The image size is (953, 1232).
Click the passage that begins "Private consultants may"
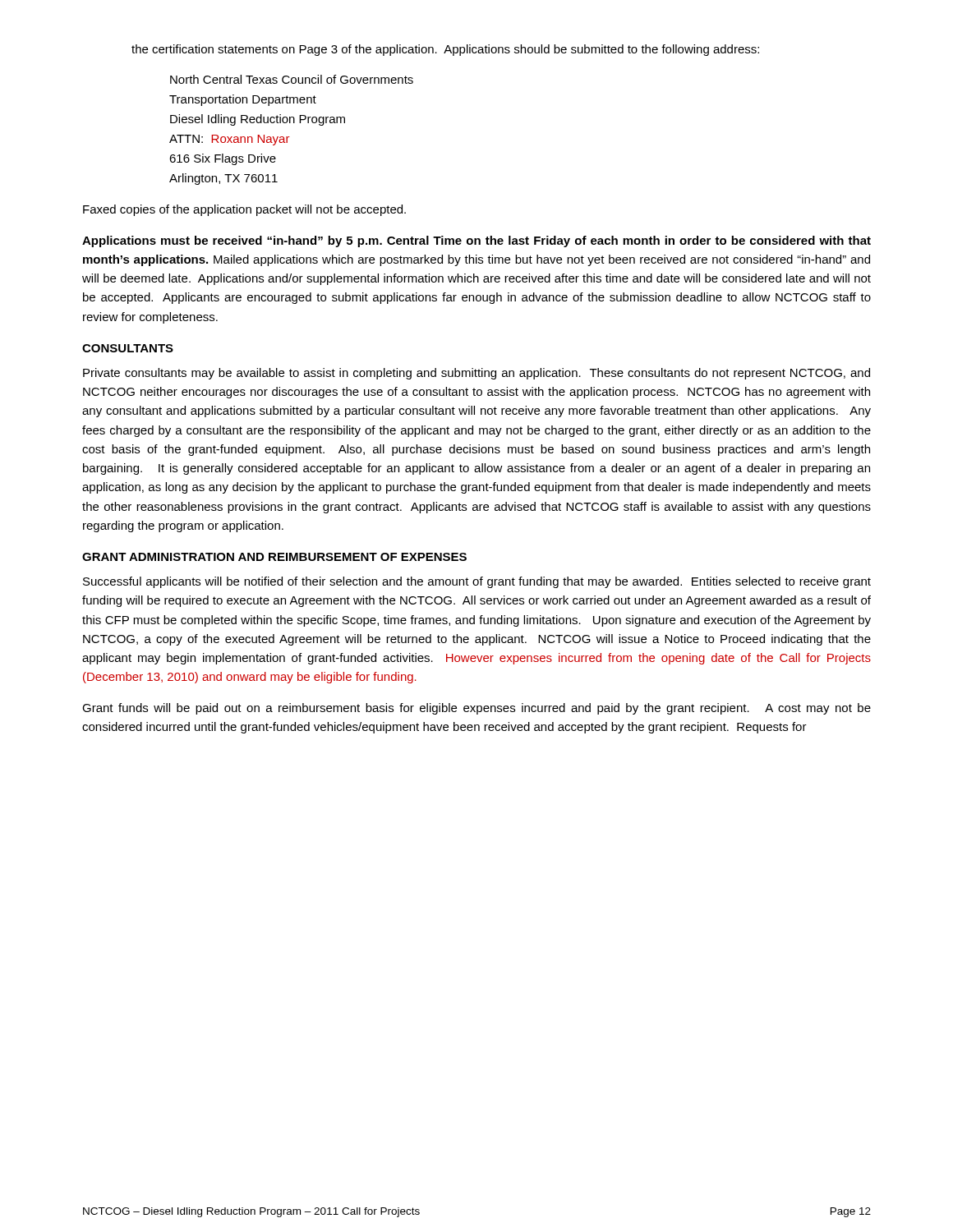pyautogui.click(x=476, y=449)
